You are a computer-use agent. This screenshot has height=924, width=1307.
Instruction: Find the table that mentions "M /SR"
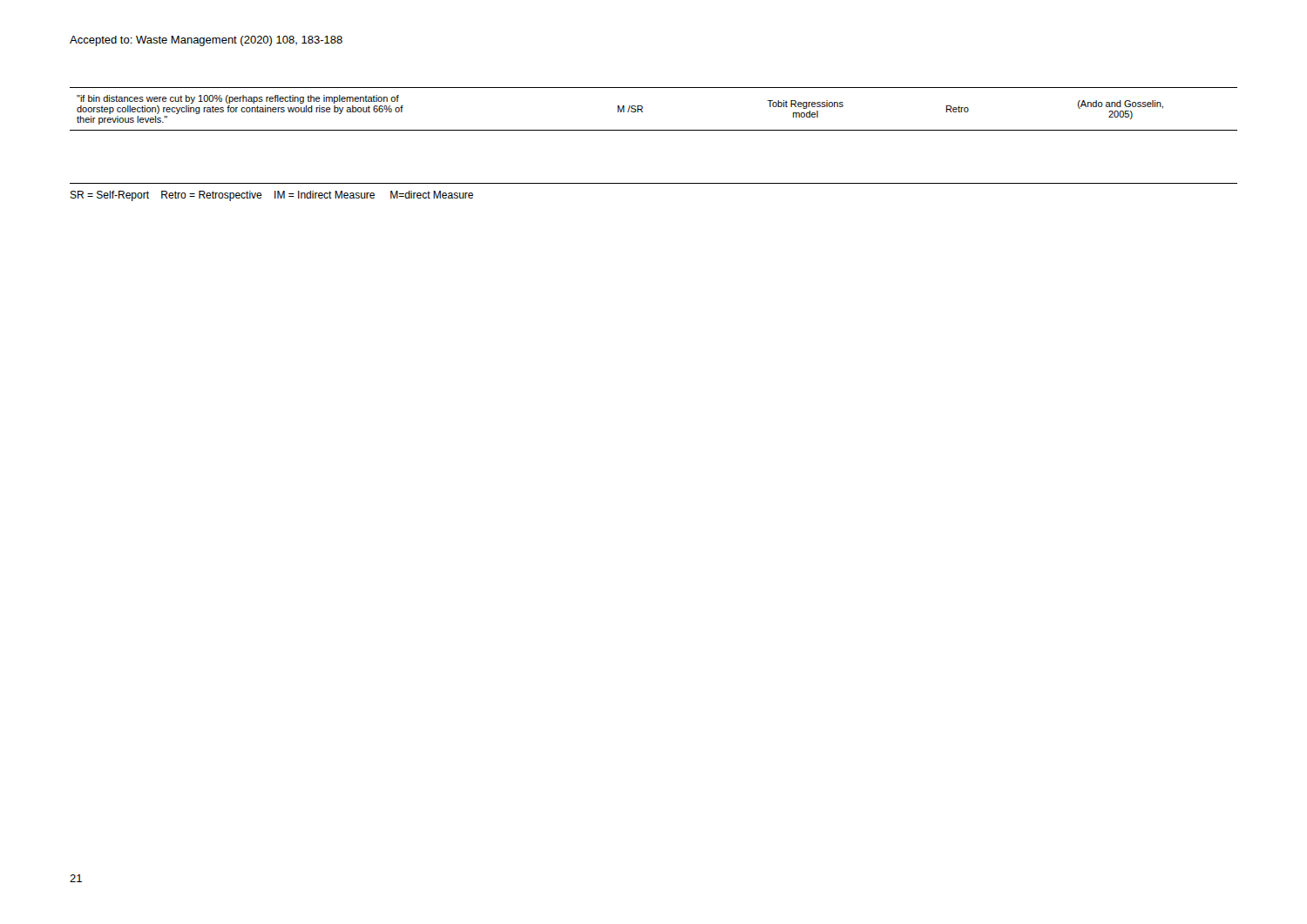coord(654,109)
